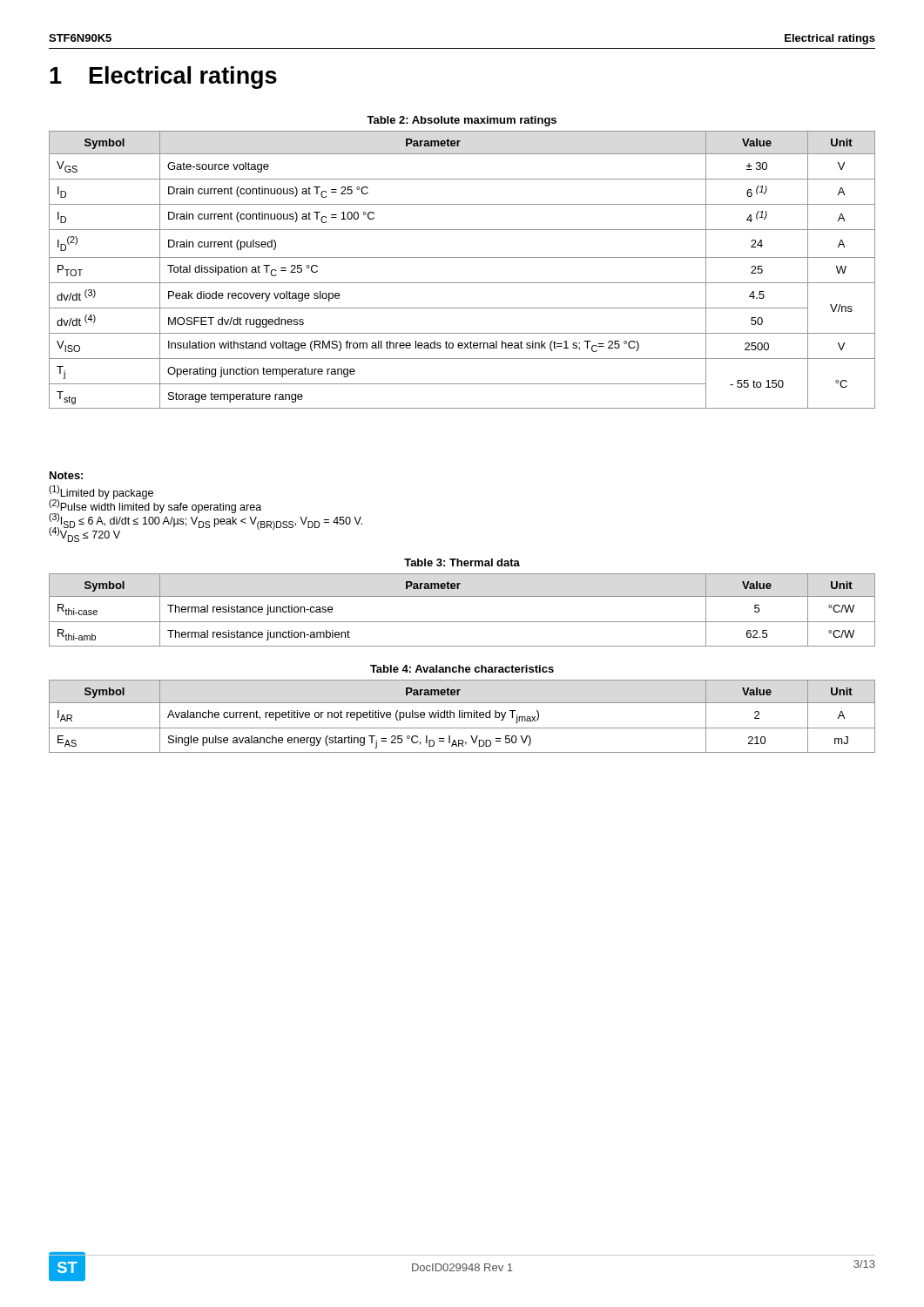
Task: Point to the text block starting "Table 2: Absolute maximum ratings"
Action: 462,120
